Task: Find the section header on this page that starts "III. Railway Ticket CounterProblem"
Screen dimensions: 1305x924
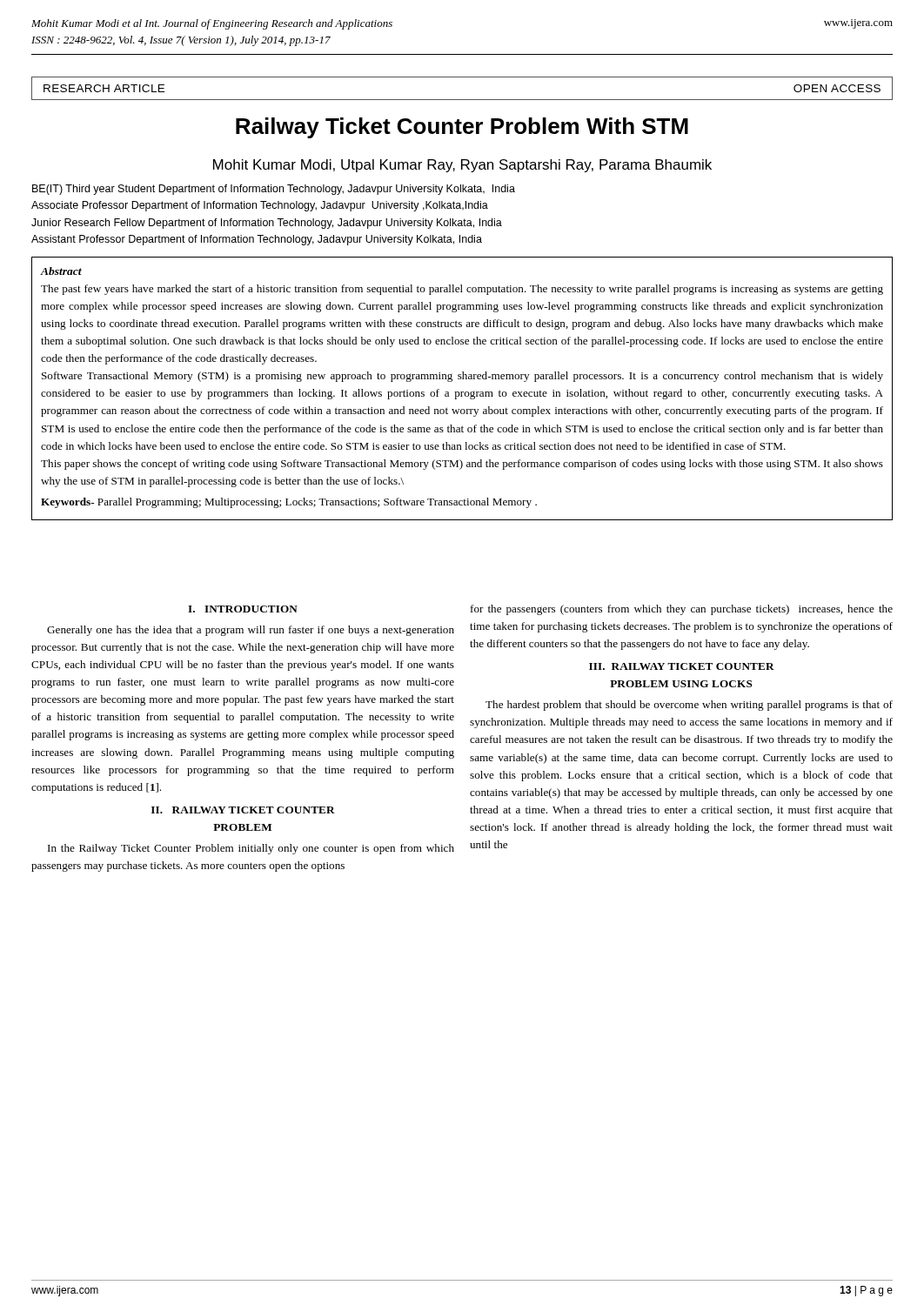Action: point(681,675)
